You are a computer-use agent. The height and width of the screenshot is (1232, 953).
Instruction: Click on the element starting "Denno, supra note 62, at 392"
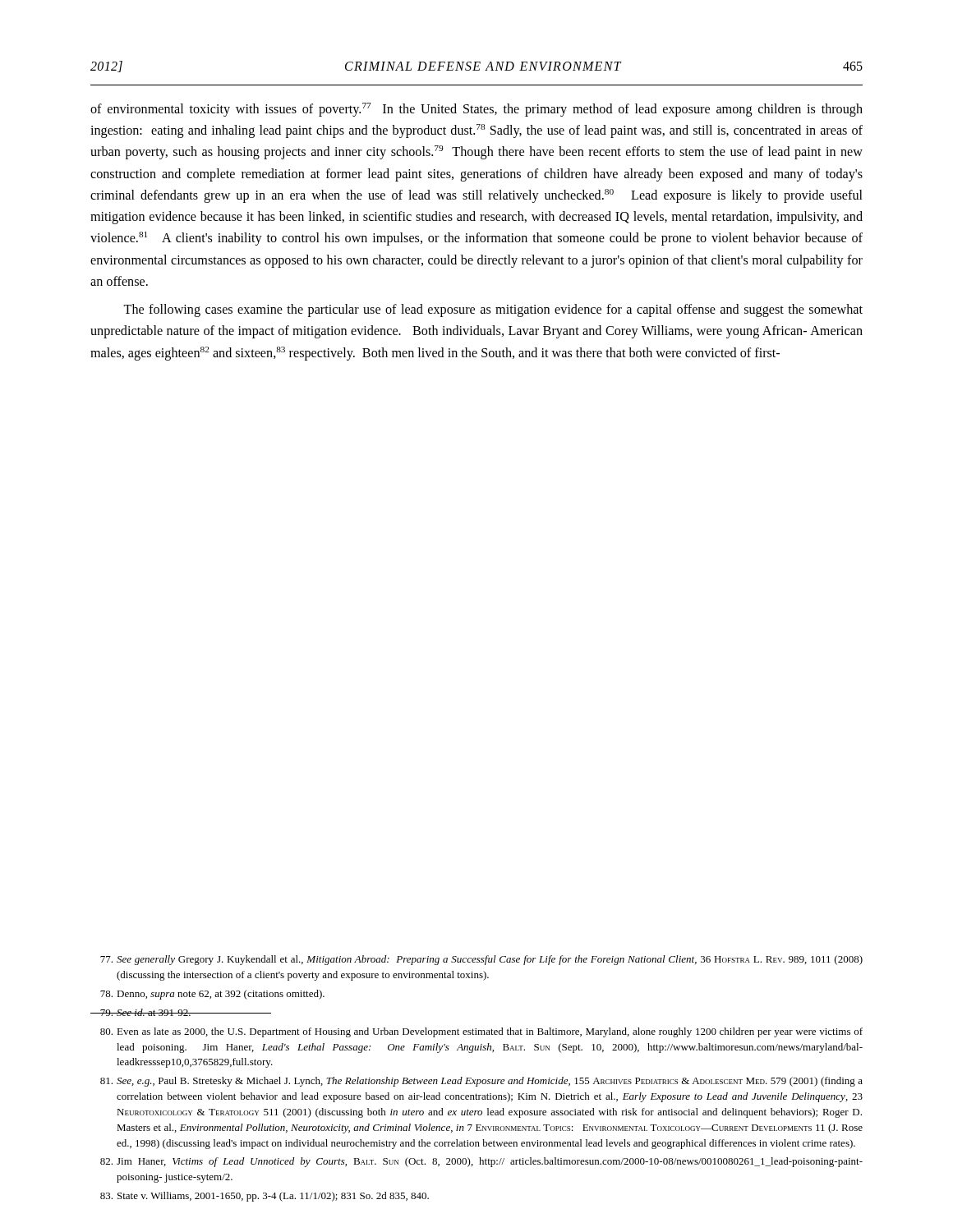point(212,995)
